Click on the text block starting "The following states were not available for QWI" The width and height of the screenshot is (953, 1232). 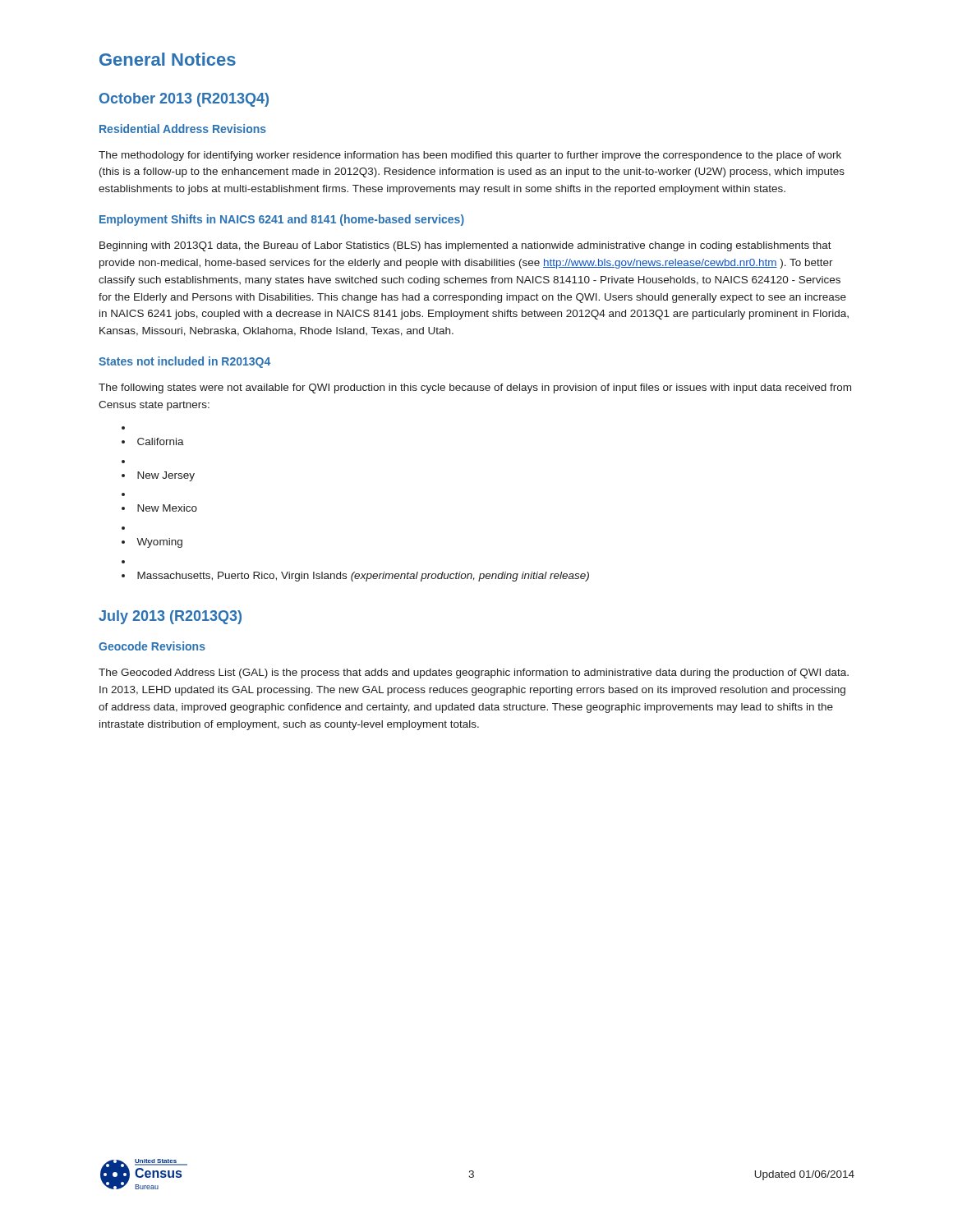coord(476,397)
